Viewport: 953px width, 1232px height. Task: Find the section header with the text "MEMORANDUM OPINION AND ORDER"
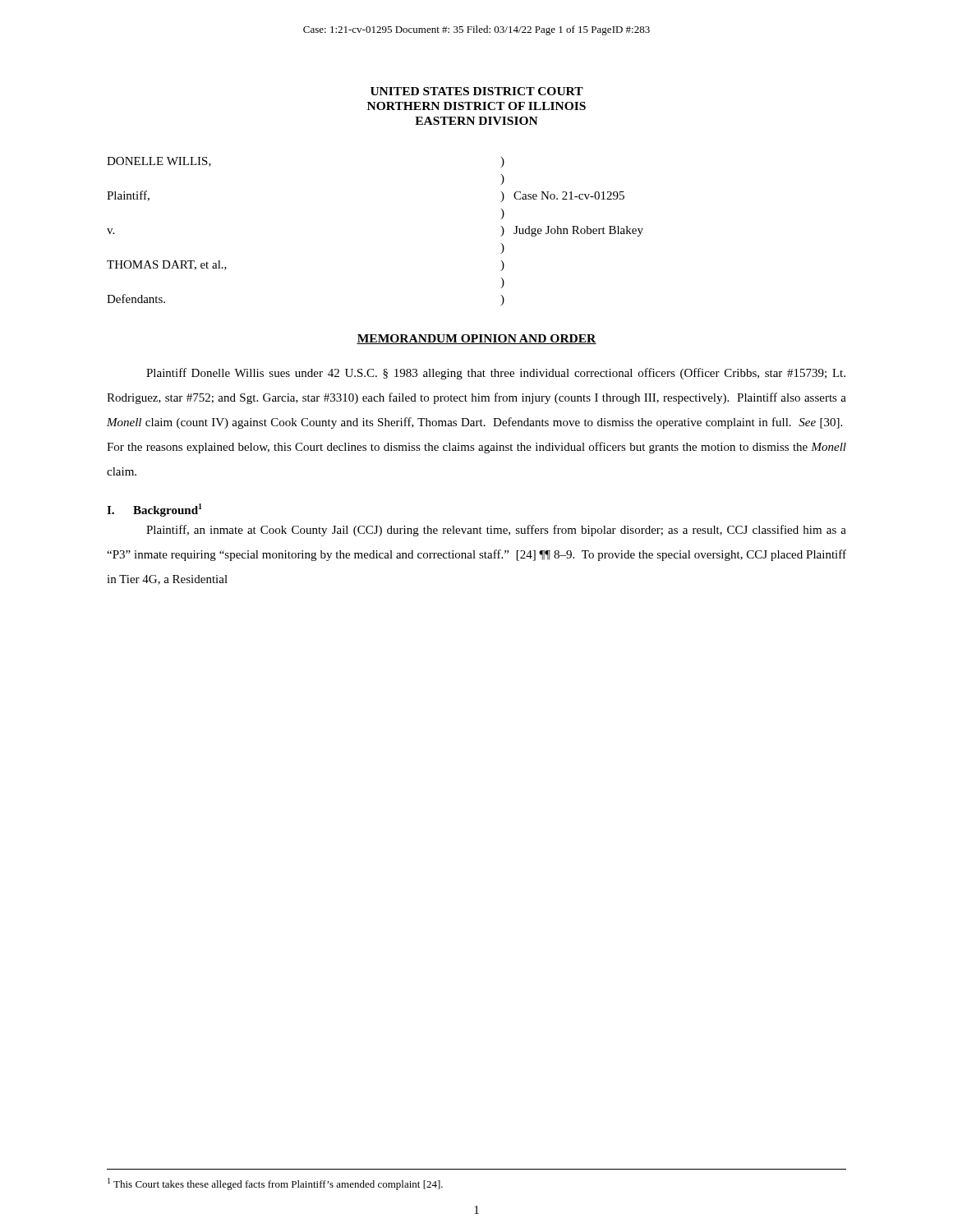pyautogui.click(x=476, y=338)
